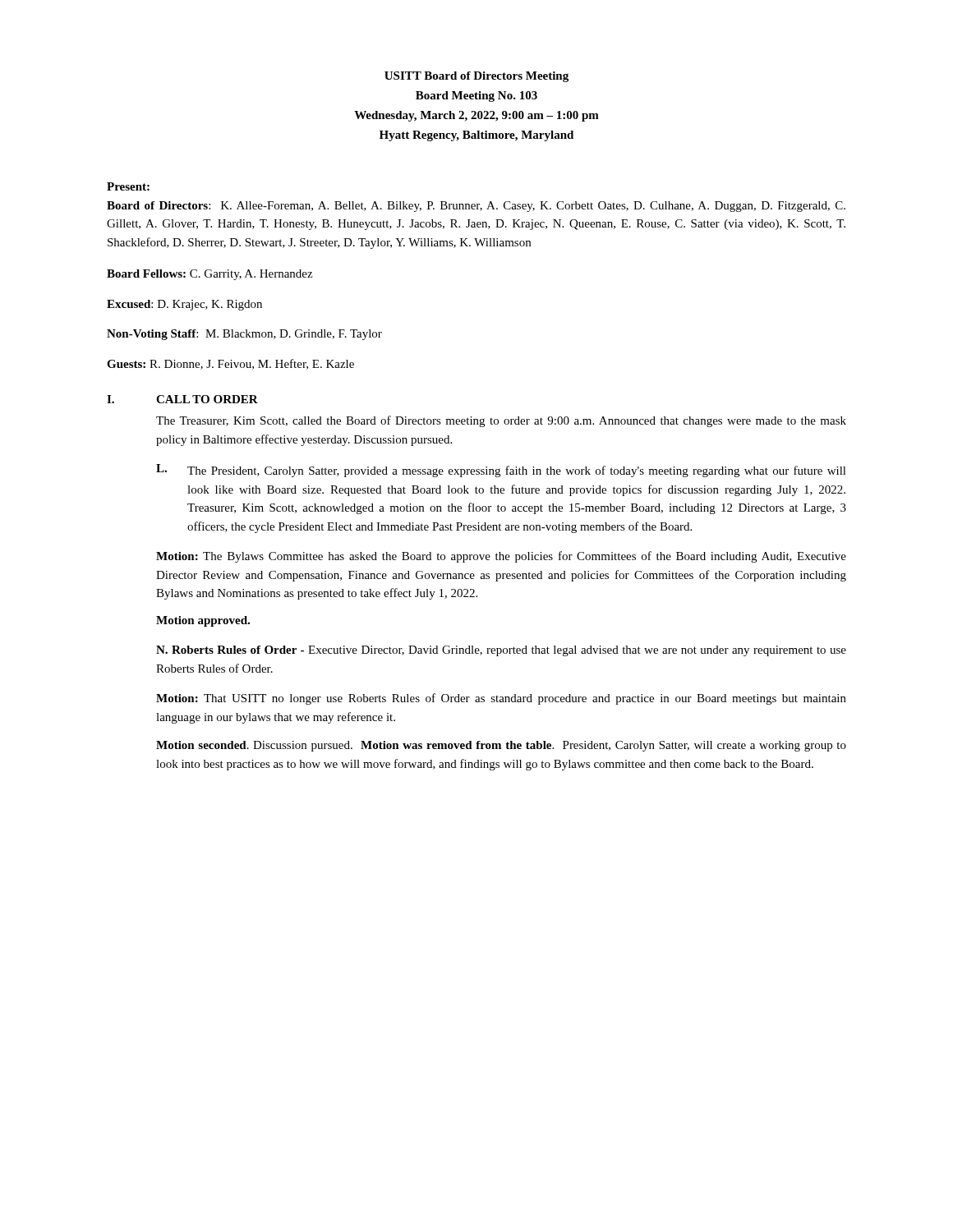Locate the text block containing "Guests: R. Dionne, J. Feivou,"
Screen dimensions: 1232x953
point(230,364)
